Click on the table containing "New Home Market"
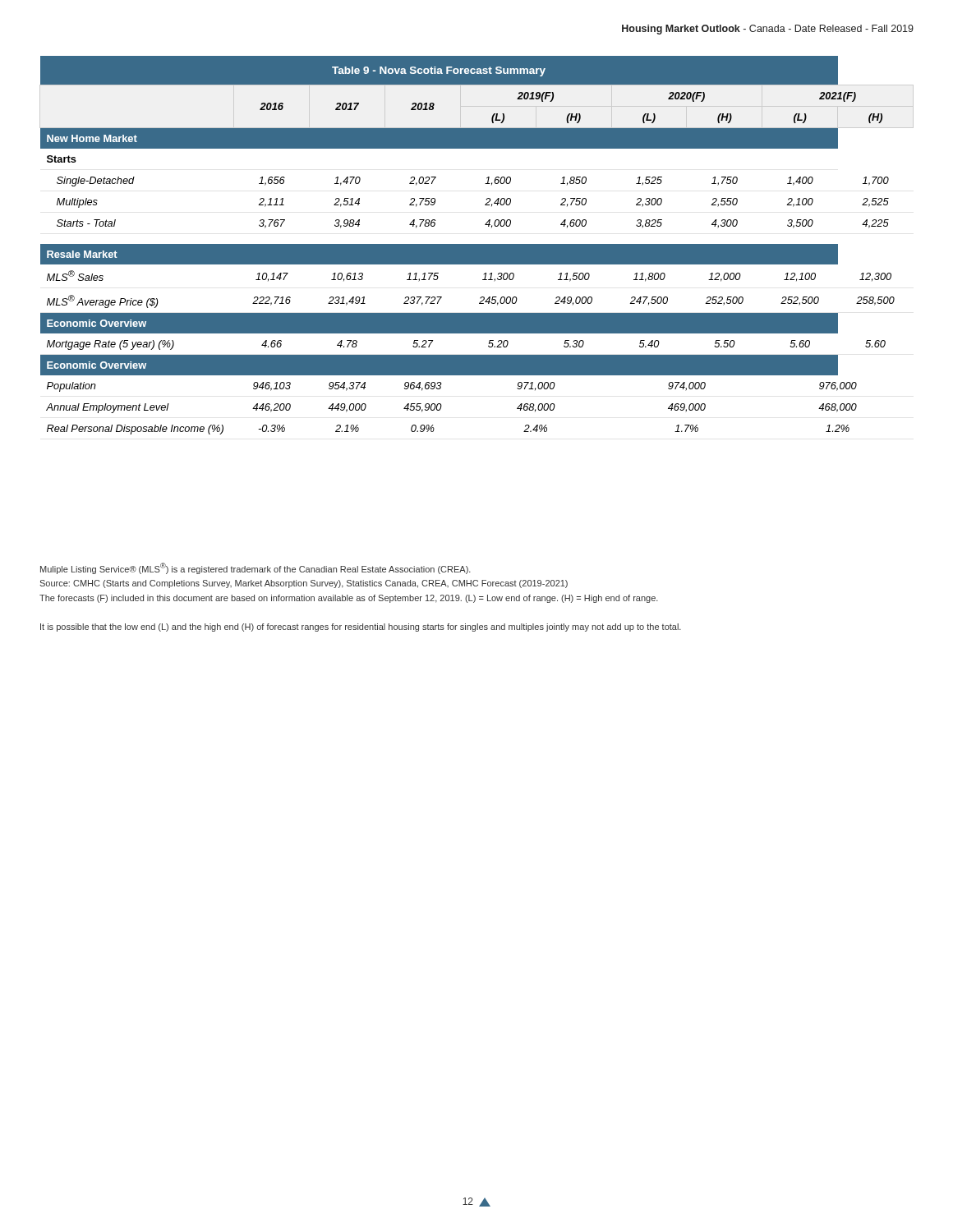This screenshot has width=953, height=1232. 476,247
